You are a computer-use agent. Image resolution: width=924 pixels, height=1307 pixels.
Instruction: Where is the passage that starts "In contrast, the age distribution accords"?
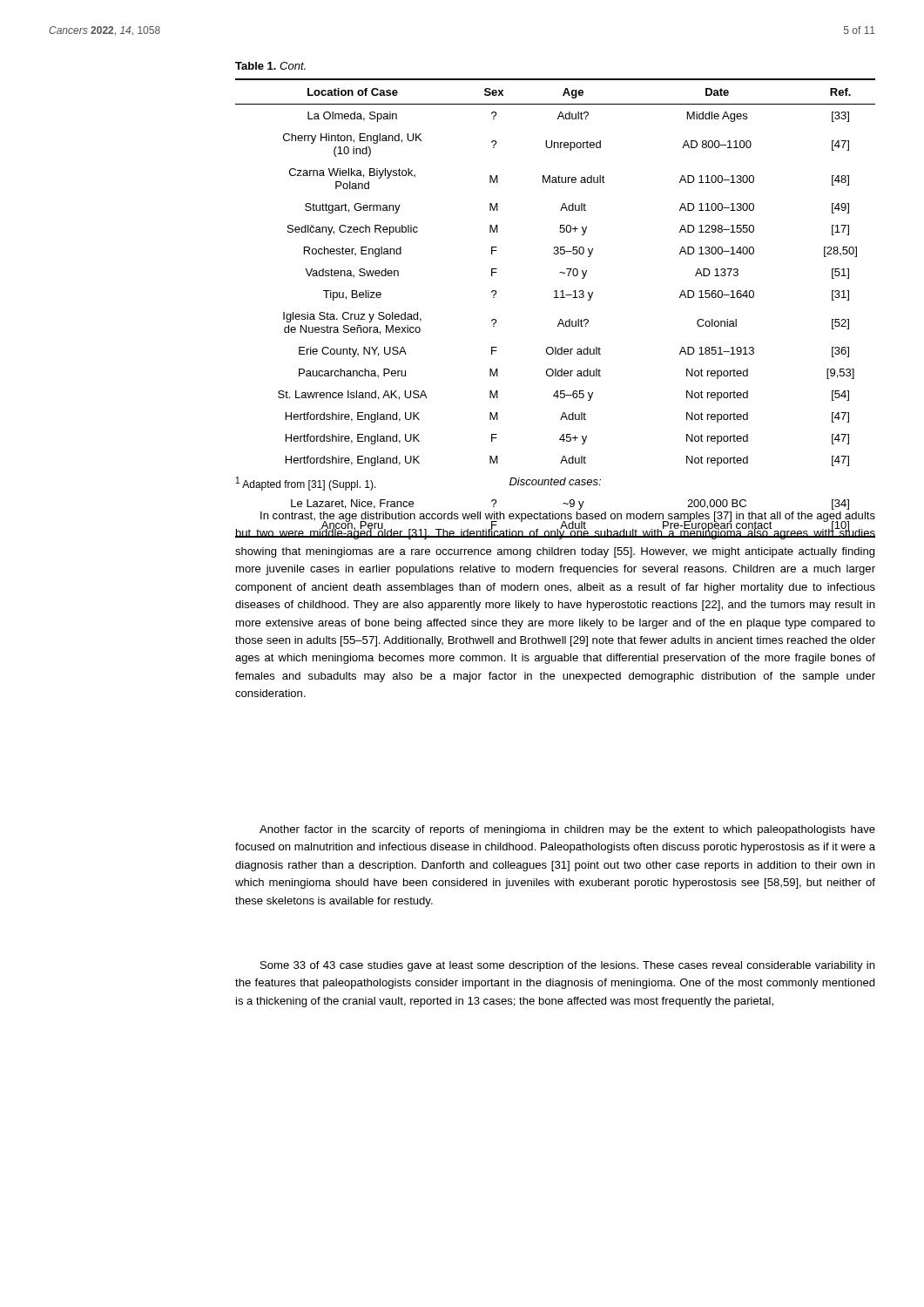555,605
